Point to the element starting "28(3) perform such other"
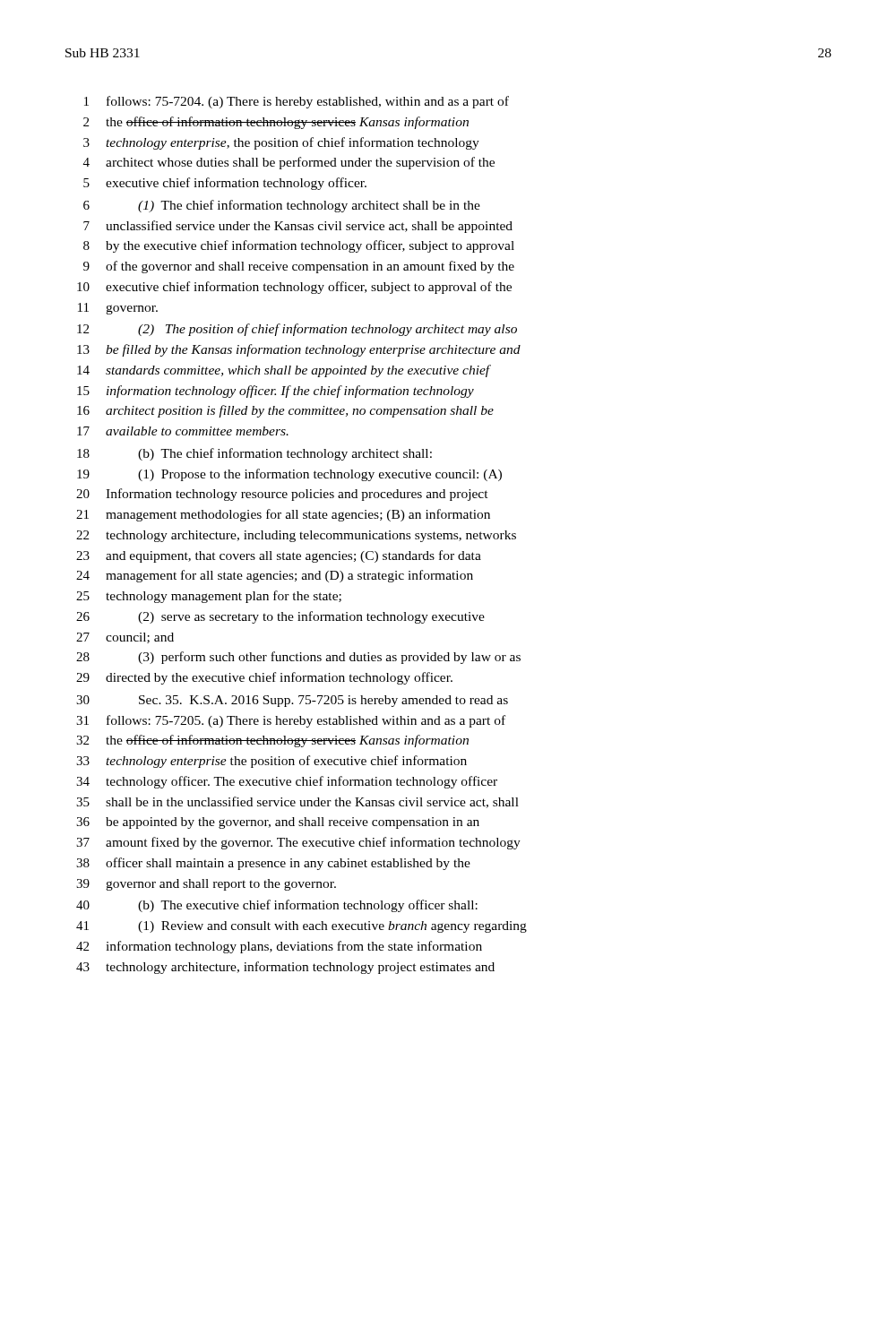 click(x=448, y=667)
